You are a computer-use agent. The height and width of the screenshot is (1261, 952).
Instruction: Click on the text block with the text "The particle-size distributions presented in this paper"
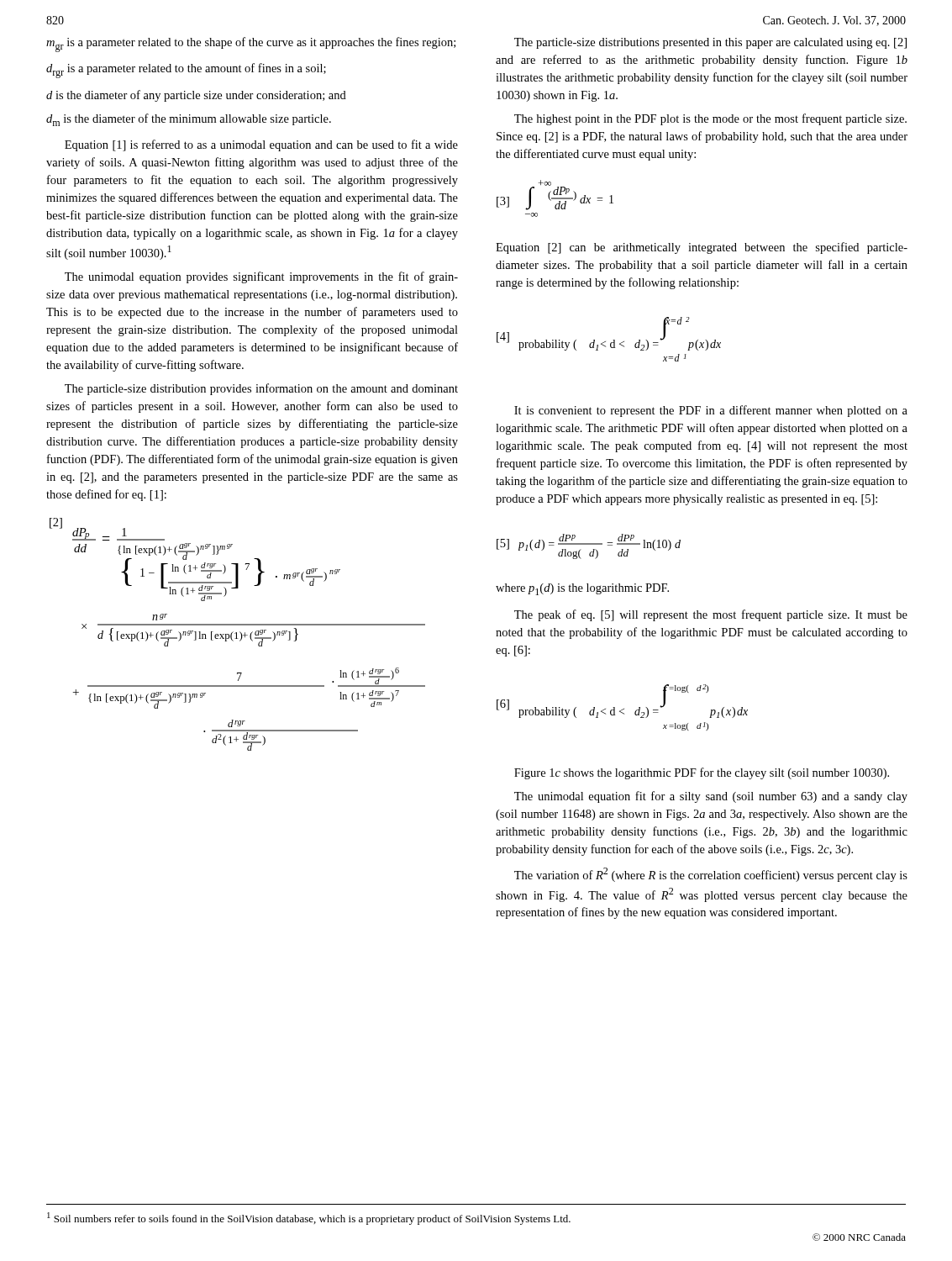[702, 69]
